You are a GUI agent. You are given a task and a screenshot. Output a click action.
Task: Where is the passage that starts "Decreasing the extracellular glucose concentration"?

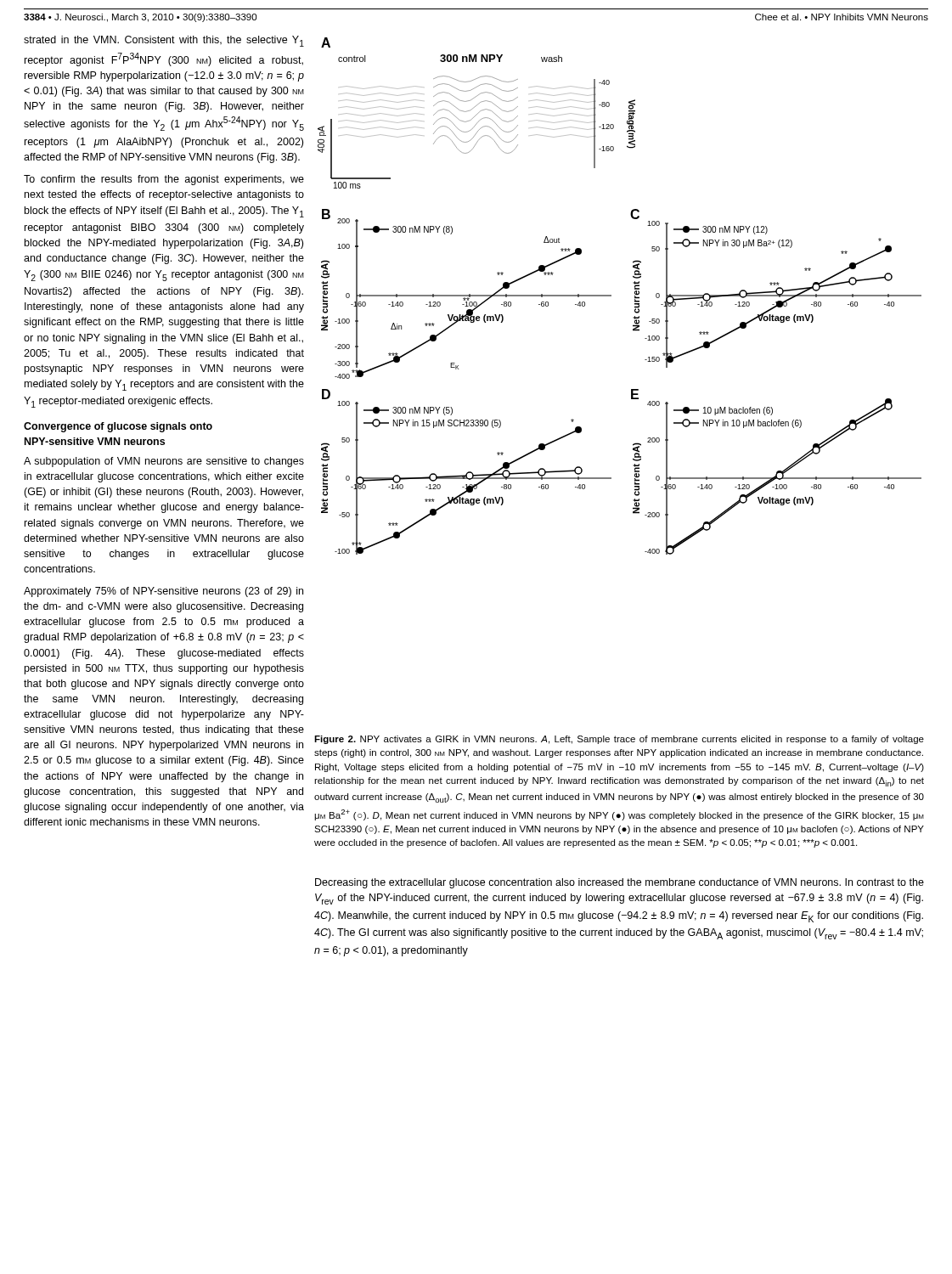pos(619,916)
